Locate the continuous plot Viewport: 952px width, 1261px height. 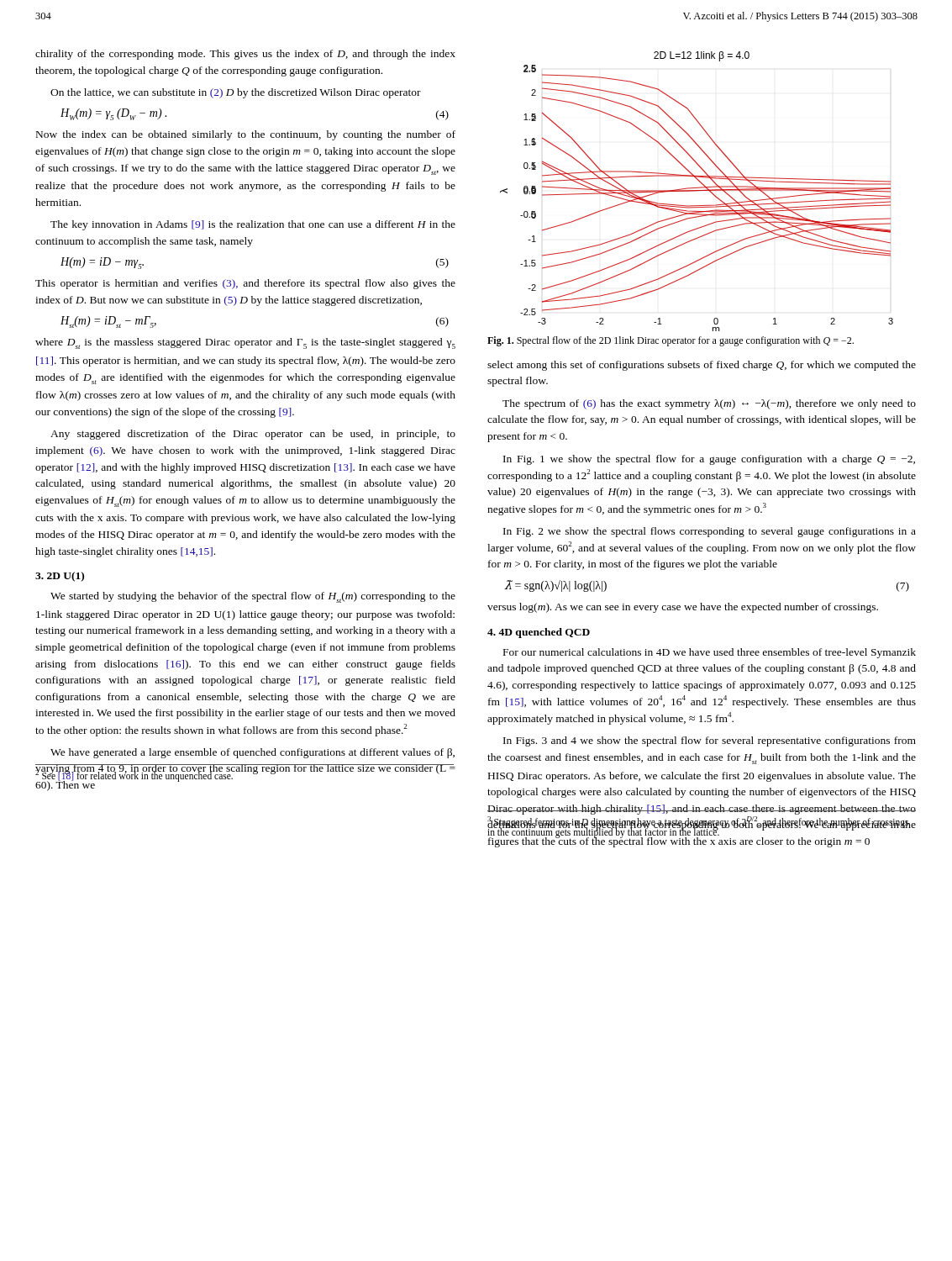click(702, 188)
